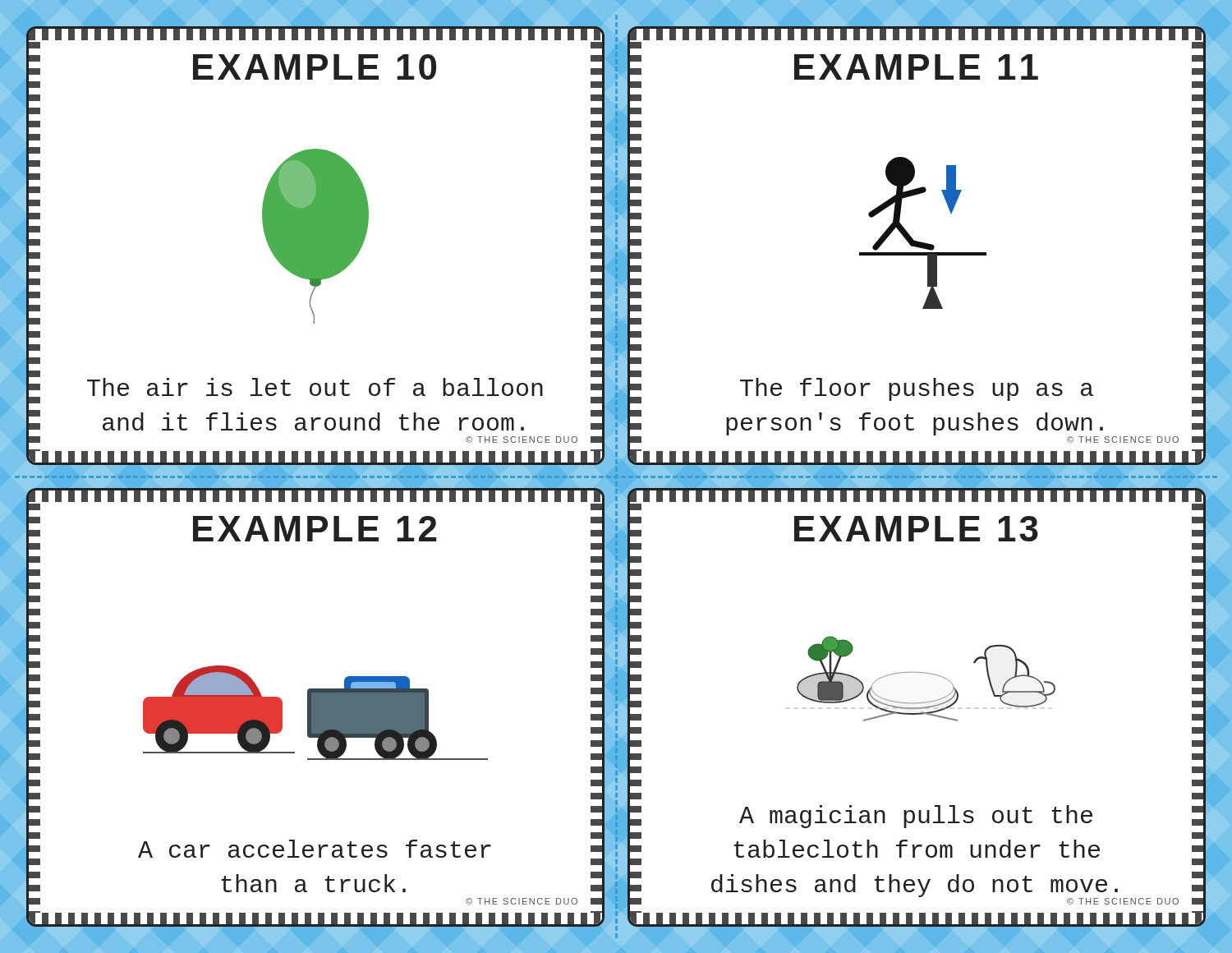Image resolution: width=1232 pixels, height=953 pixels.
Task: Where does it say "EXAMPLE 10"?
Action: tap(315, 67)
